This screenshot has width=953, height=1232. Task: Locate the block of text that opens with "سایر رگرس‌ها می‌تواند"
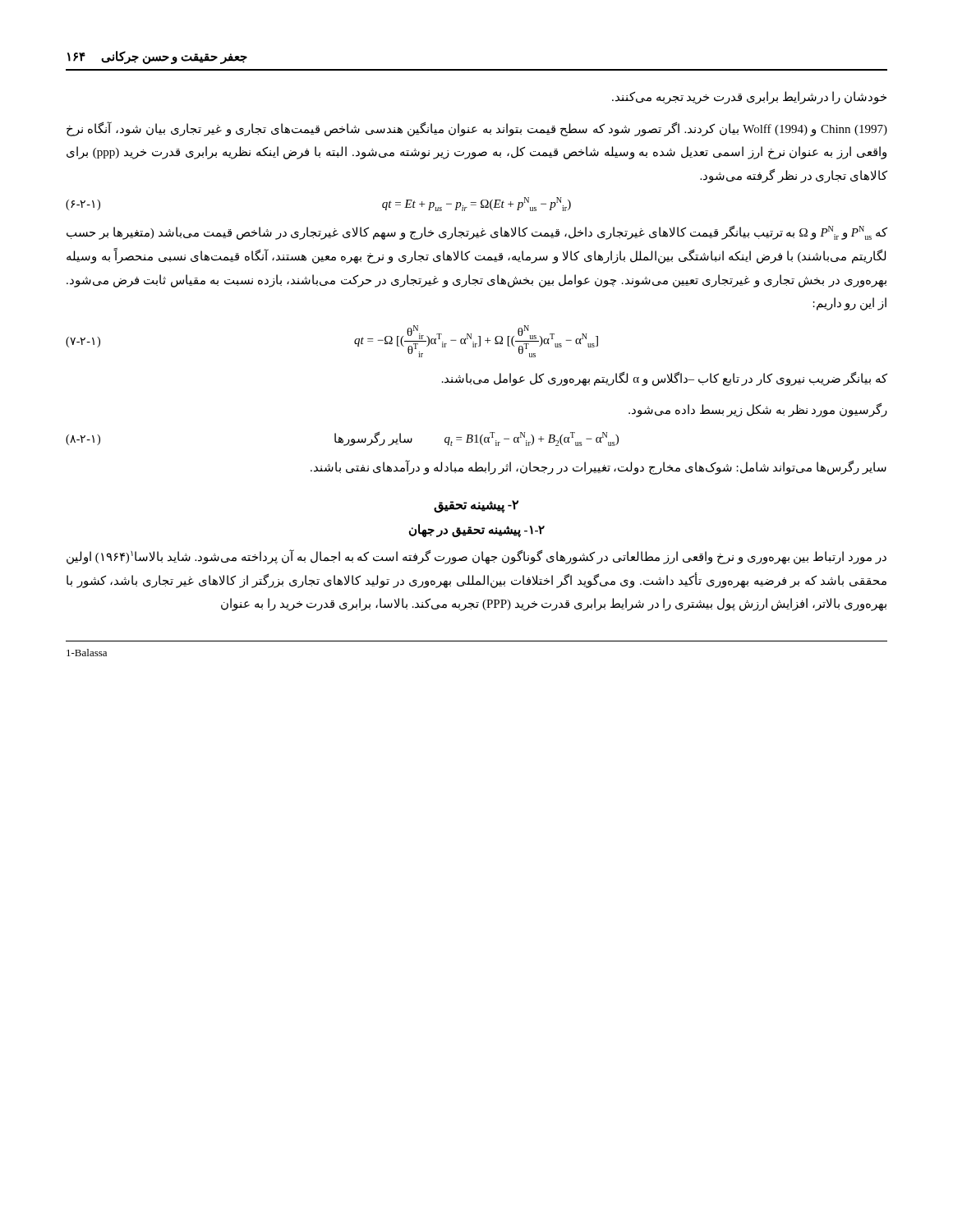[x=476, y=467]
